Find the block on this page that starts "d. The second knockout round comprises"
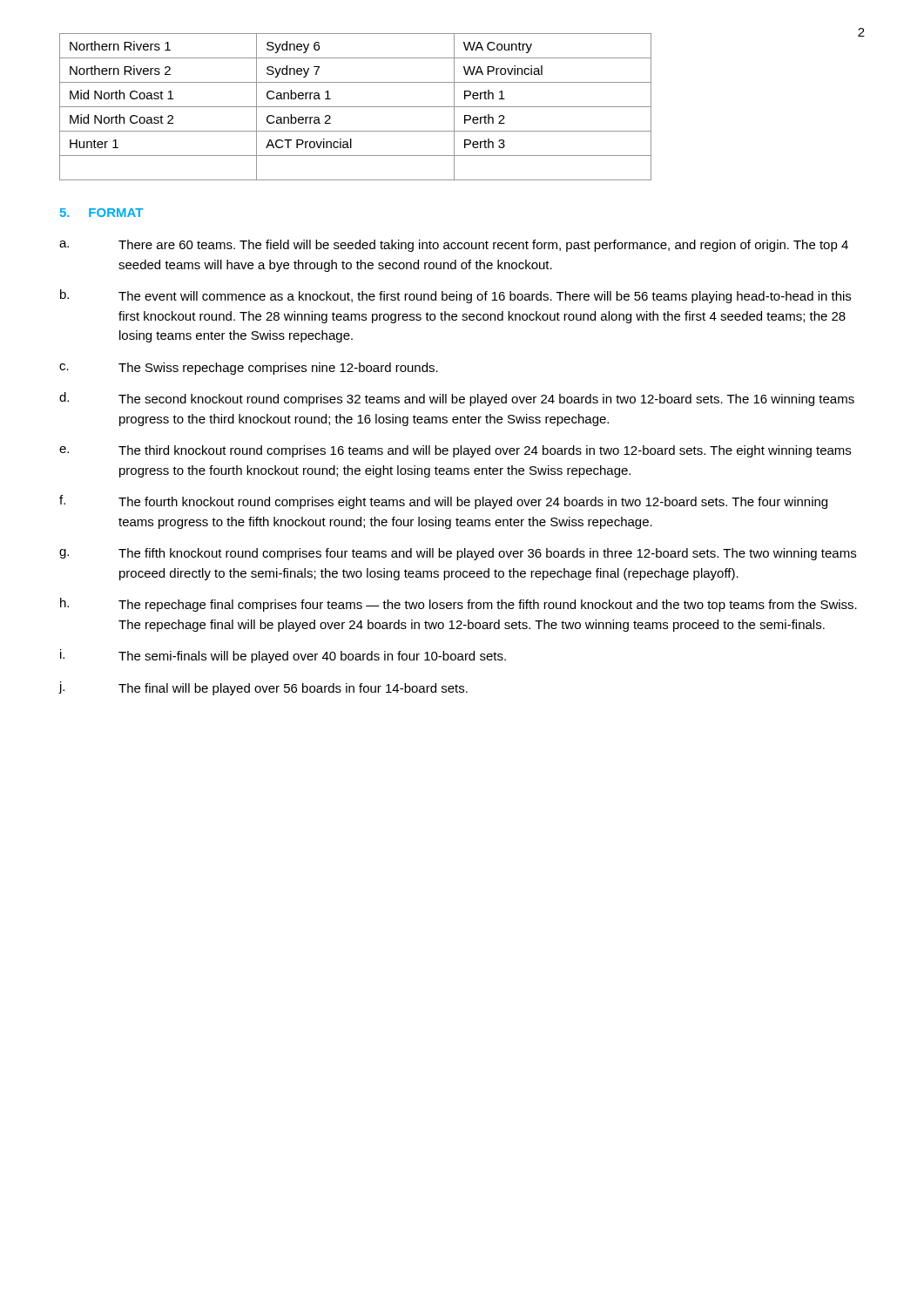Image resolution: width=924 pixels, height=1307 pixels. click(462, 409)
